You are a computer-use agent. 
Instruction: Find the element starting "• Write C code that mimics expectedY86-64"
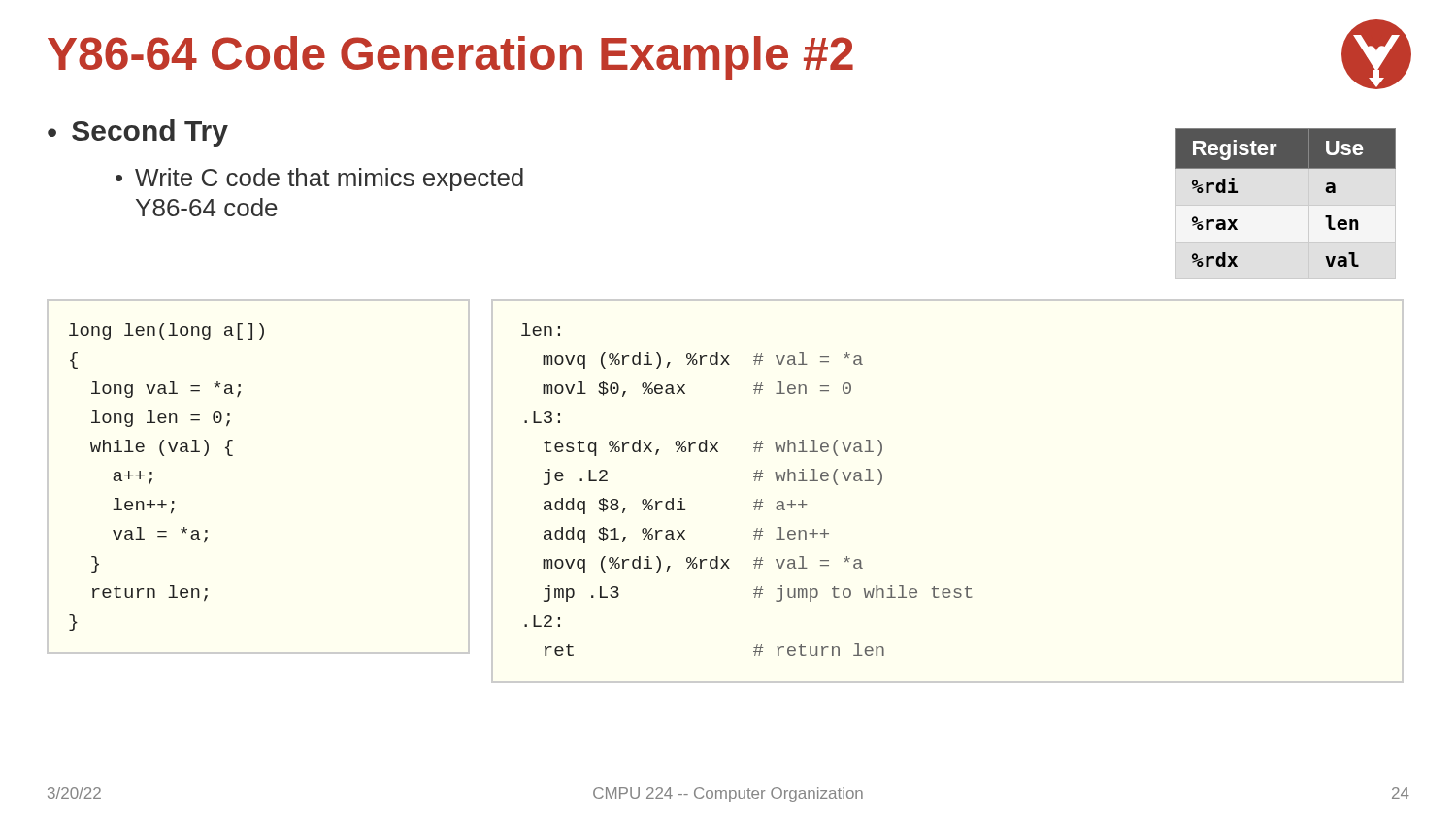320,193
